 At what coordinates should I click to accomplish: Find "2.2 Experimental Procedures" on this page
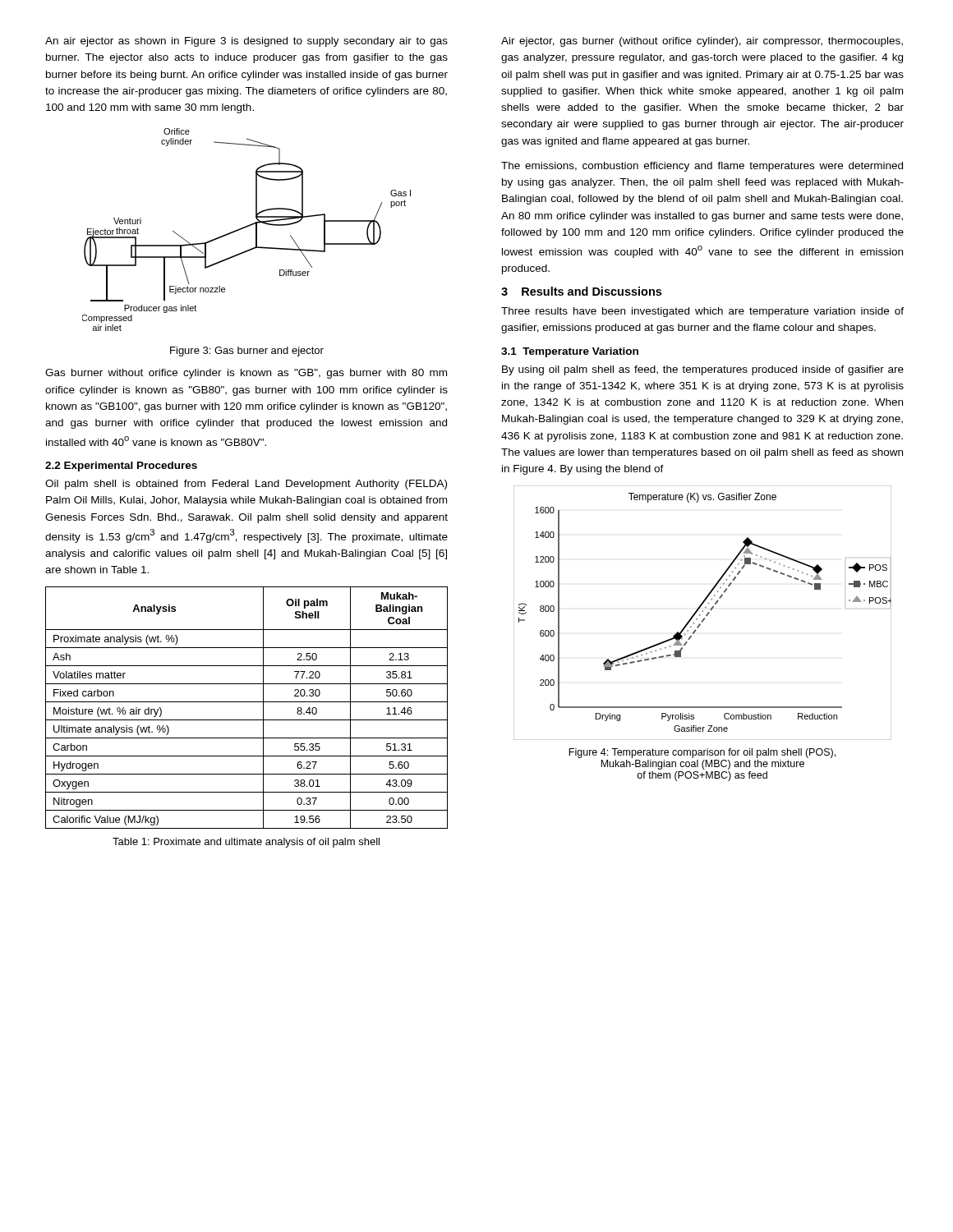[x=121, y=465]
